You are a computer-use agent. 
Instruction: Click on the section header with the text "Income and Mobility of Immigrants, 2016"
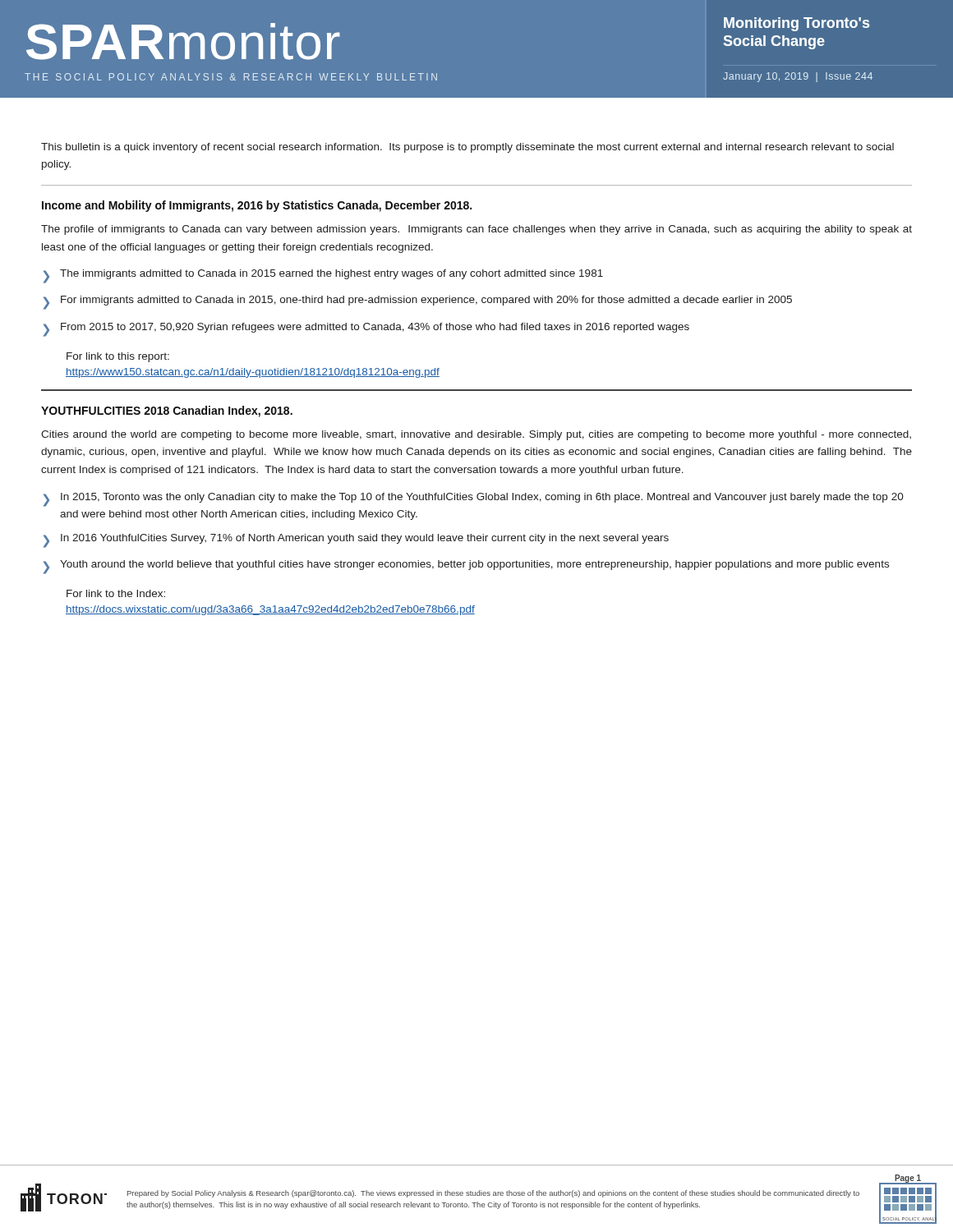pos(476,205)
